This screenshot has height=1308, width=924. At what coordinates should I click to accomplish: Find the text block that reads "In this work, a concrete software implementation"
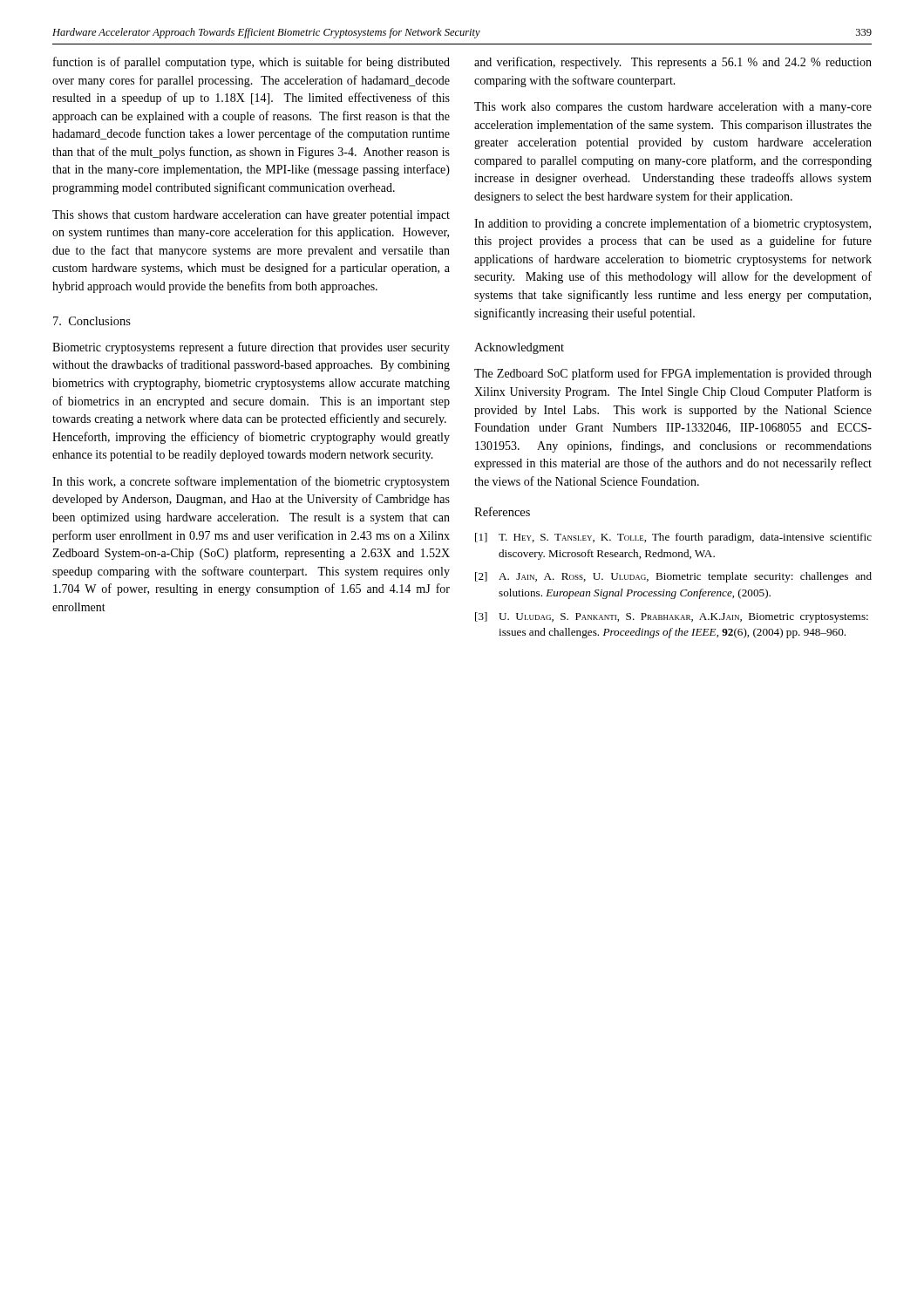point(251,545)
